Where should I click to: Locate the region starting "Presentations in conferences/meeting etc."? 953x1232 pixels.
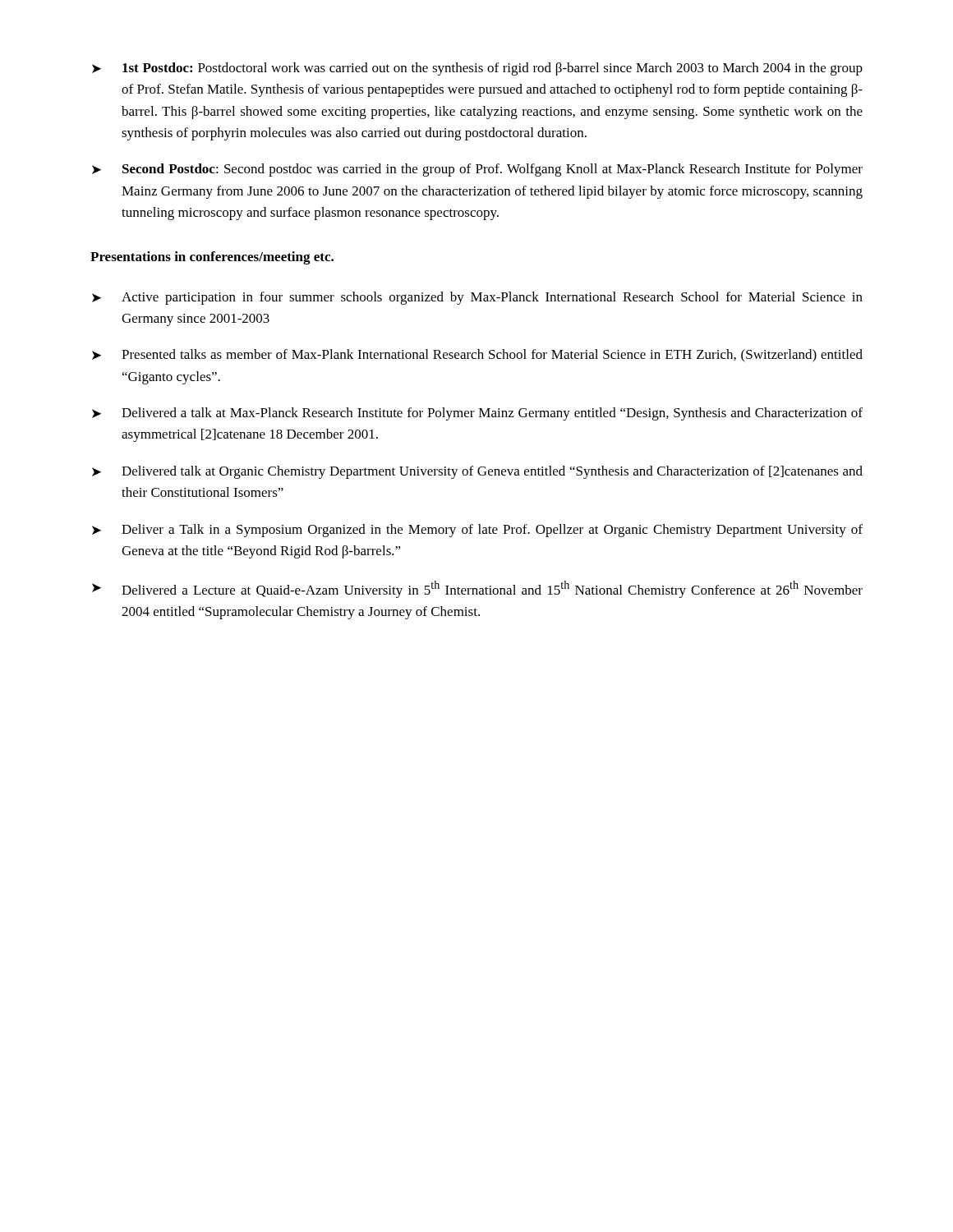[212, 257]
